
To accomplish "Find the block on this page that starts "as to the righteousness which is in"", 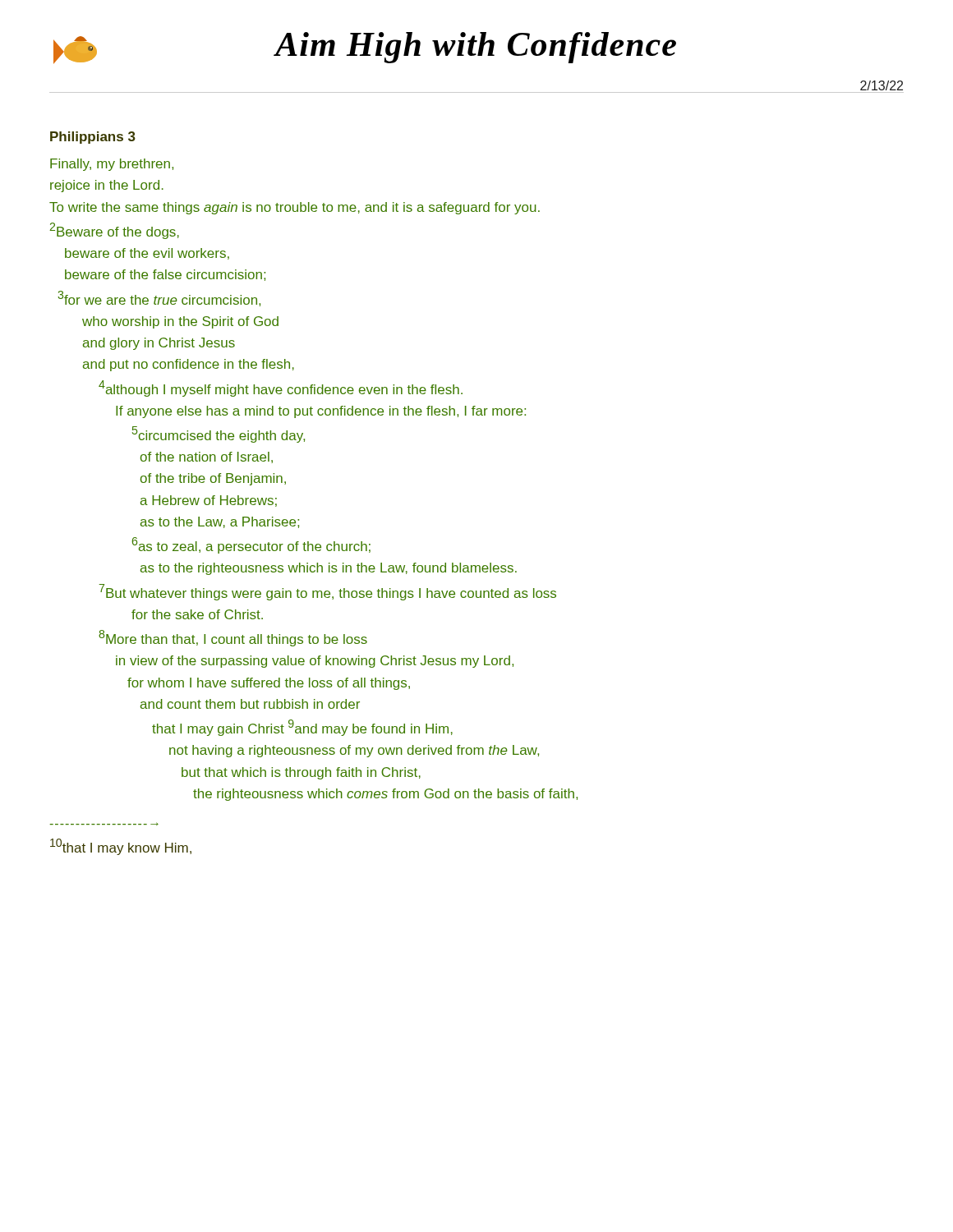I will tap(329, 568).
